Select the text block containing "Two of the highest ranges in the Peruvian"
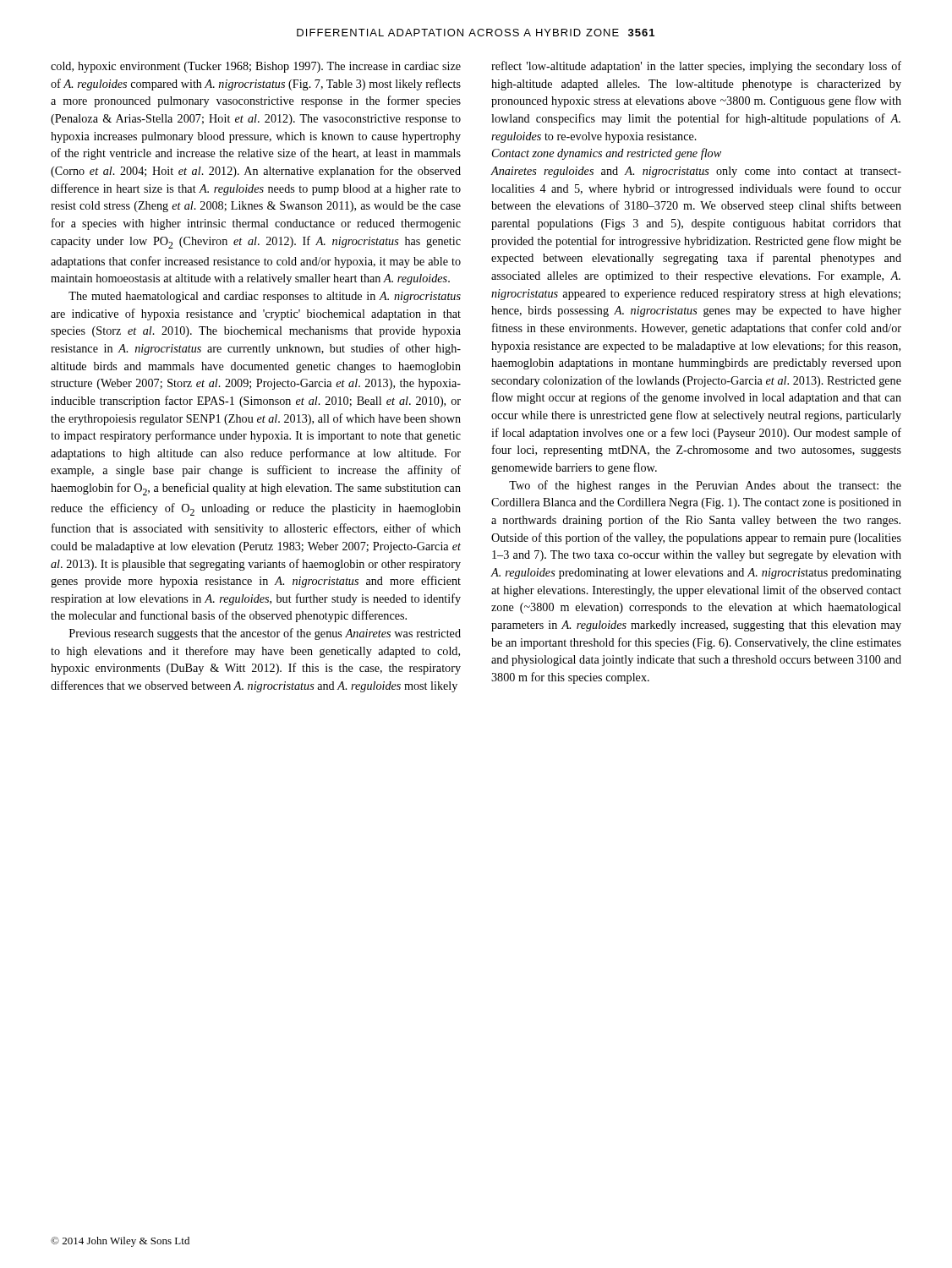Screen dimensions: 1268x952 coord(696,581)
